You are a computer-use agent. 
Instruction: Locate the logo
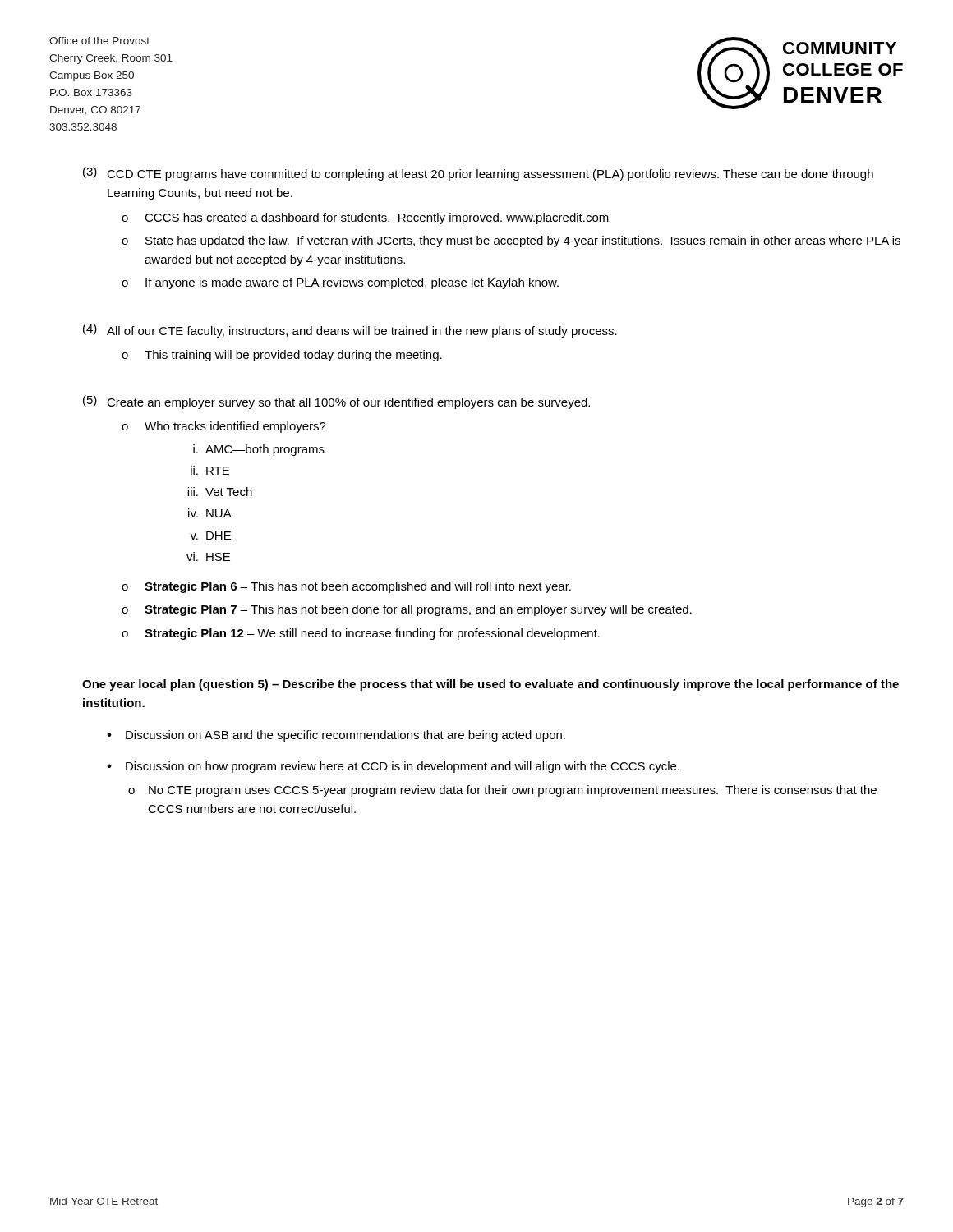(x=800, y=73)
